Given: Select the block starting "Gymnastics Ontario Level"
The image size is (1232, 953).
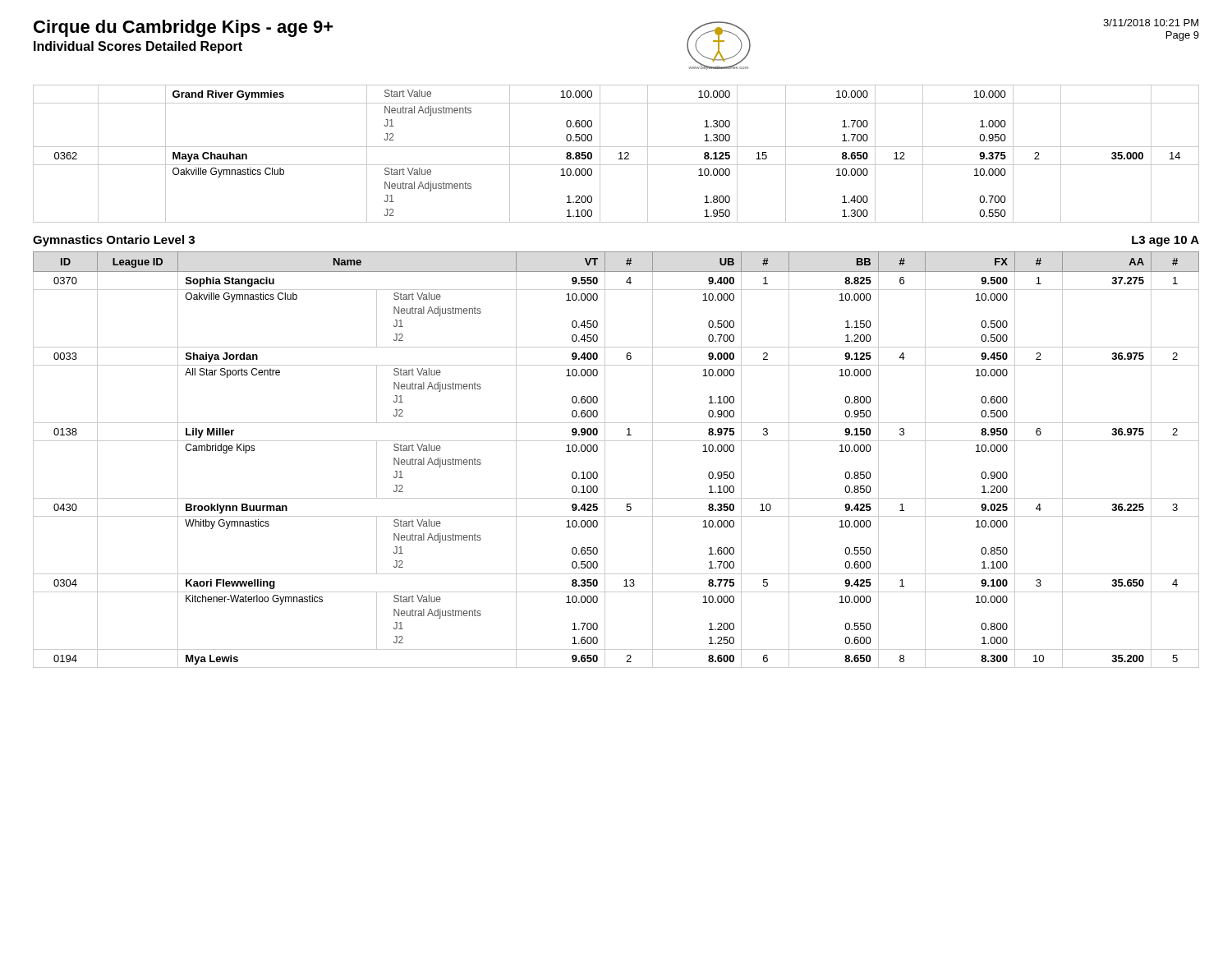Looking at the screenshot, I should [x=114, y=239].
